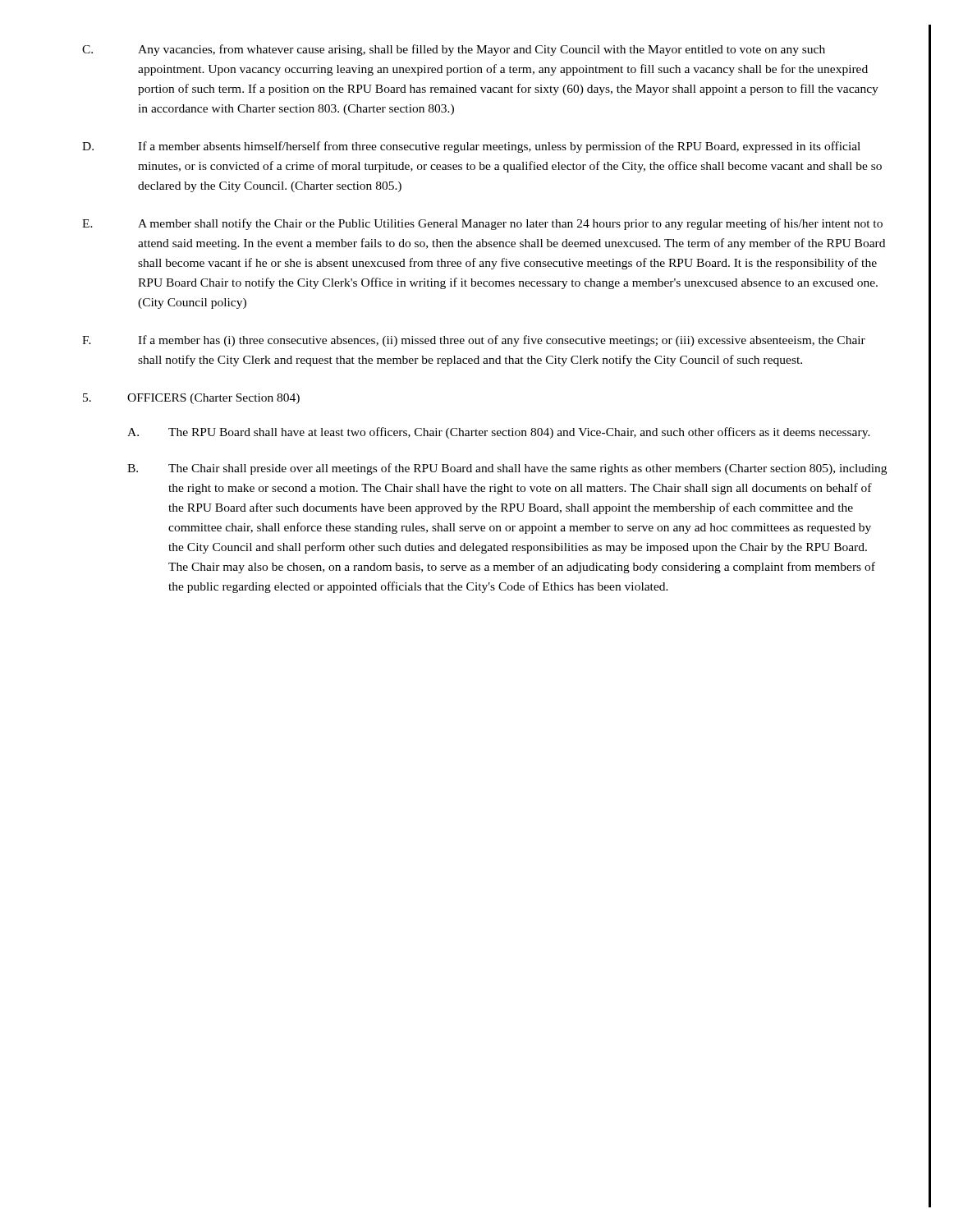The height and width of the screenshot is (1232, 954).
Task: Click on the list item that reads "F. If a"
Action: tap(485, 350)
